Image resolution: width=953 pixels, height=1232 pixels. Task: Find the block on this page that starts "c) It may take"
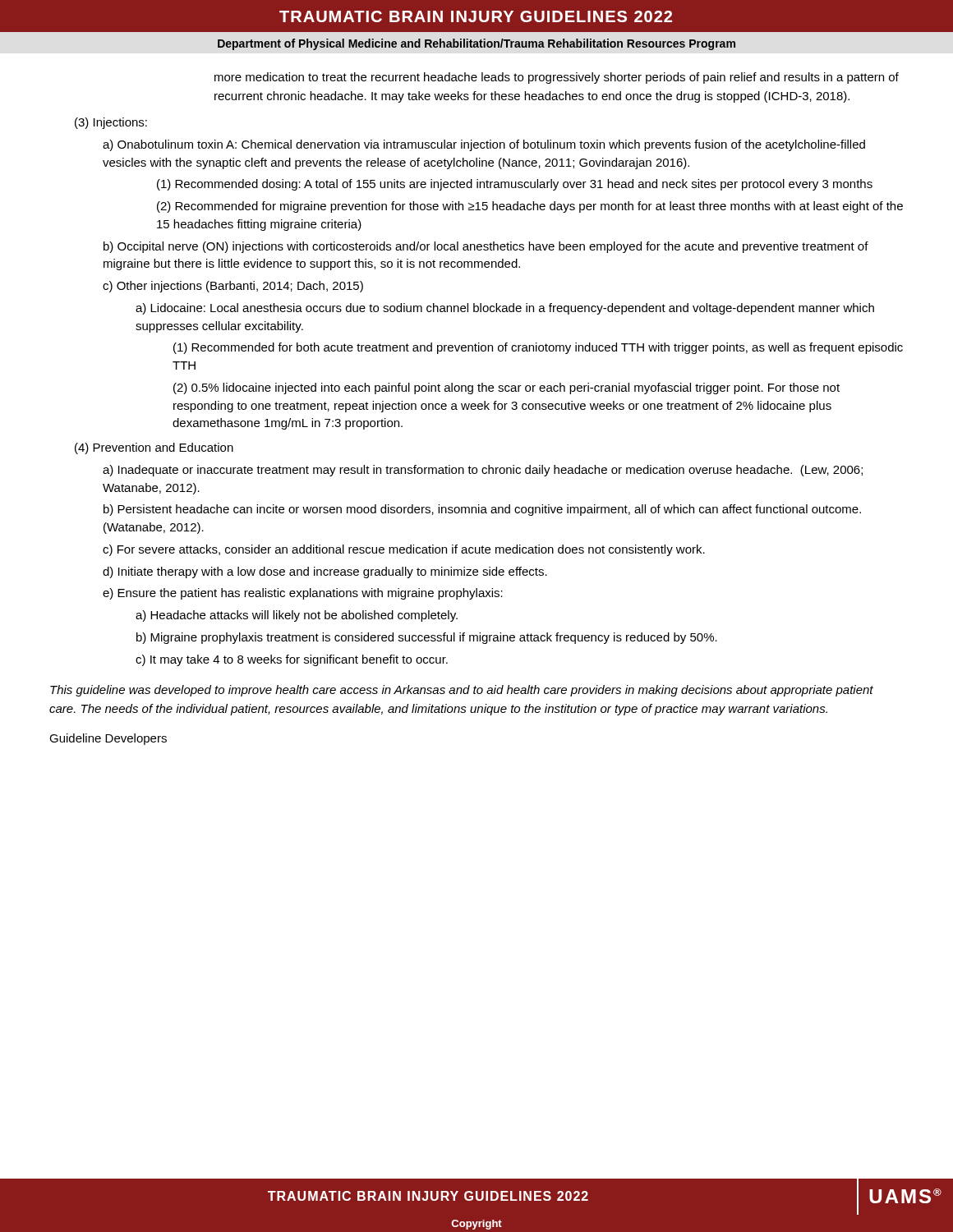292,659
